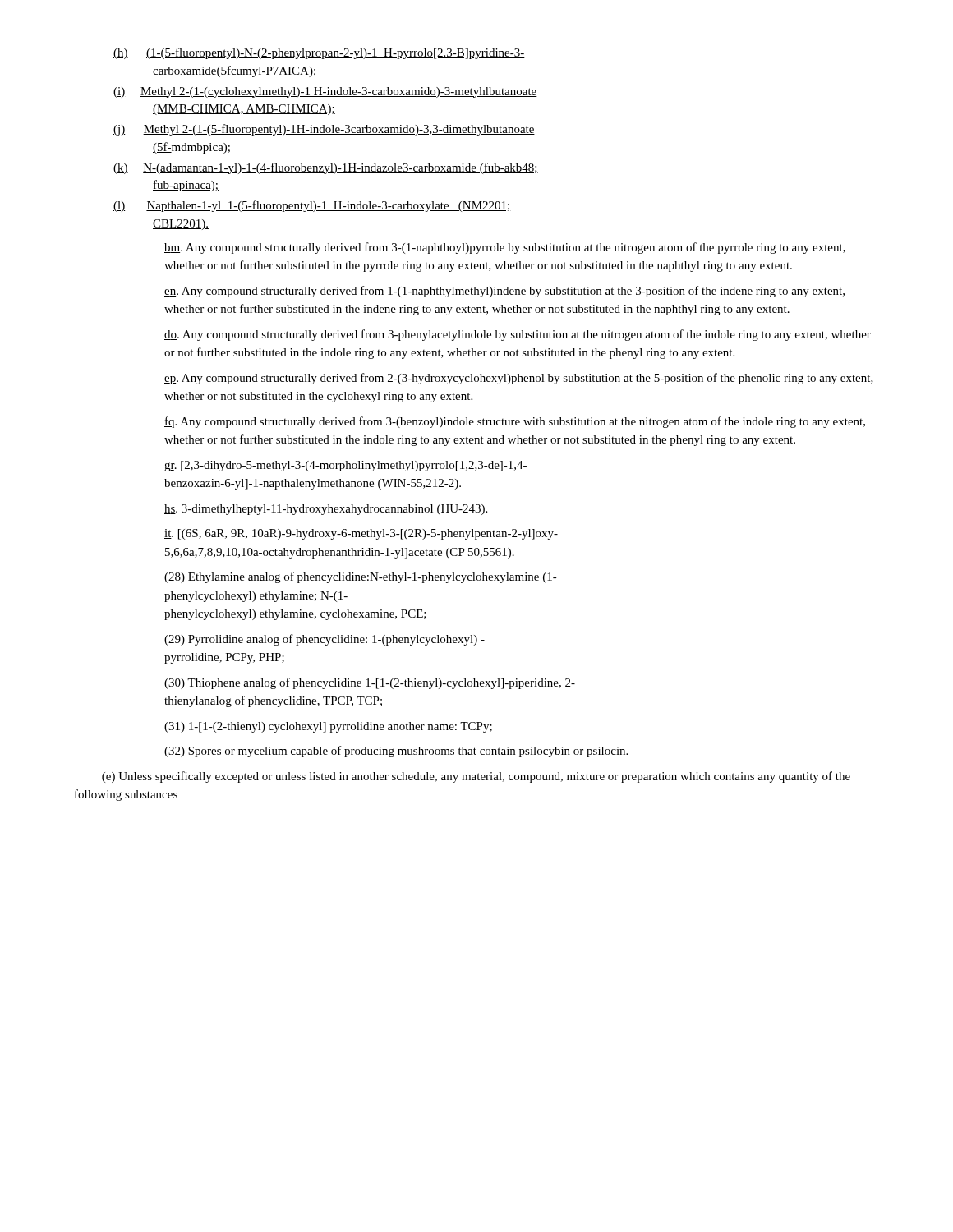Select the block starting "(l) Napthalen-1-yl 1-(5-fluoropentyl)-1 H-indole-3-carboxylate (NM2201;"
The width and height of the screenshot is (953, 1232).
point(312,216)
